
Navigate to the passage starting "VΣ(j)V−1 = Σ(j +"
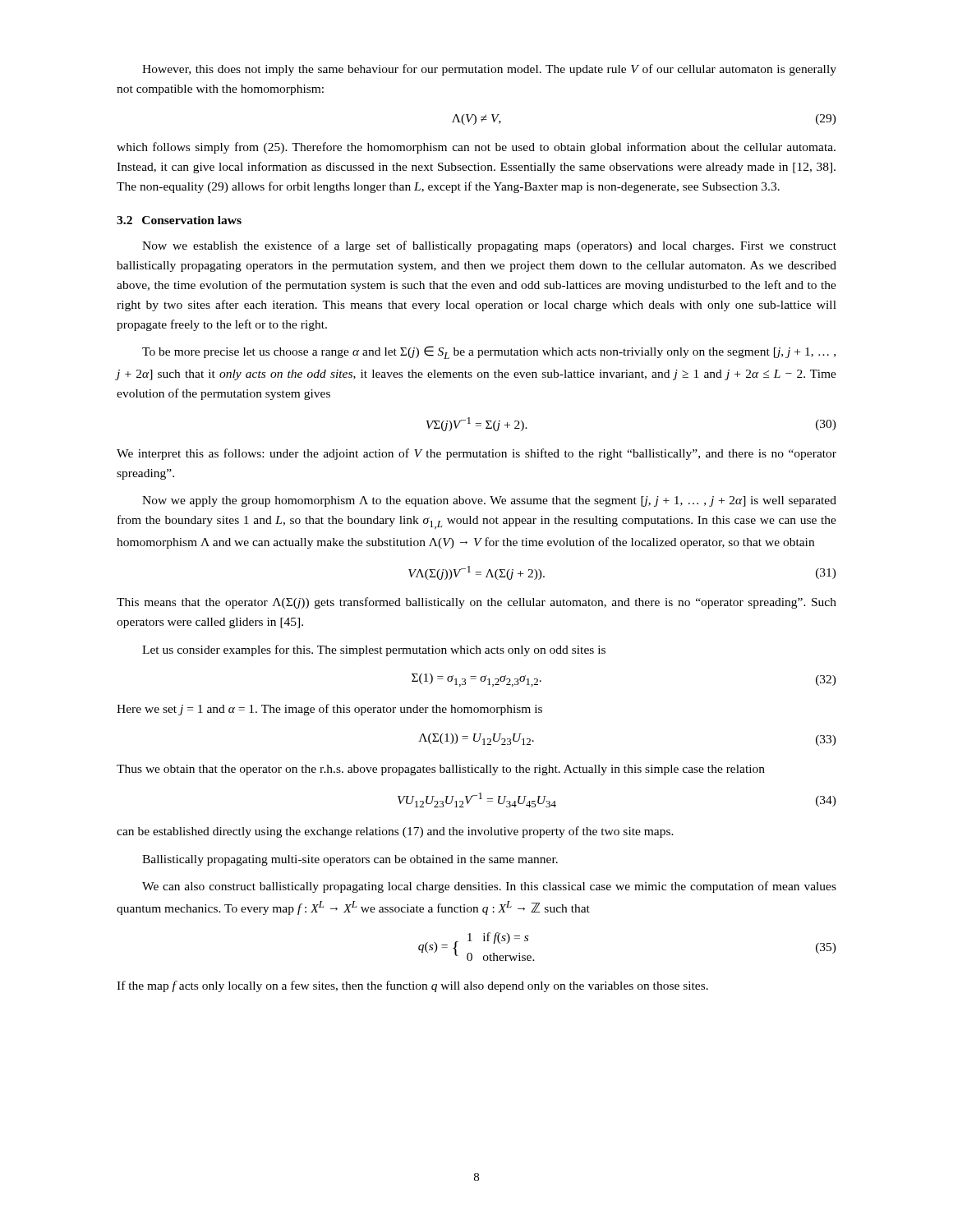coord(476,423)
